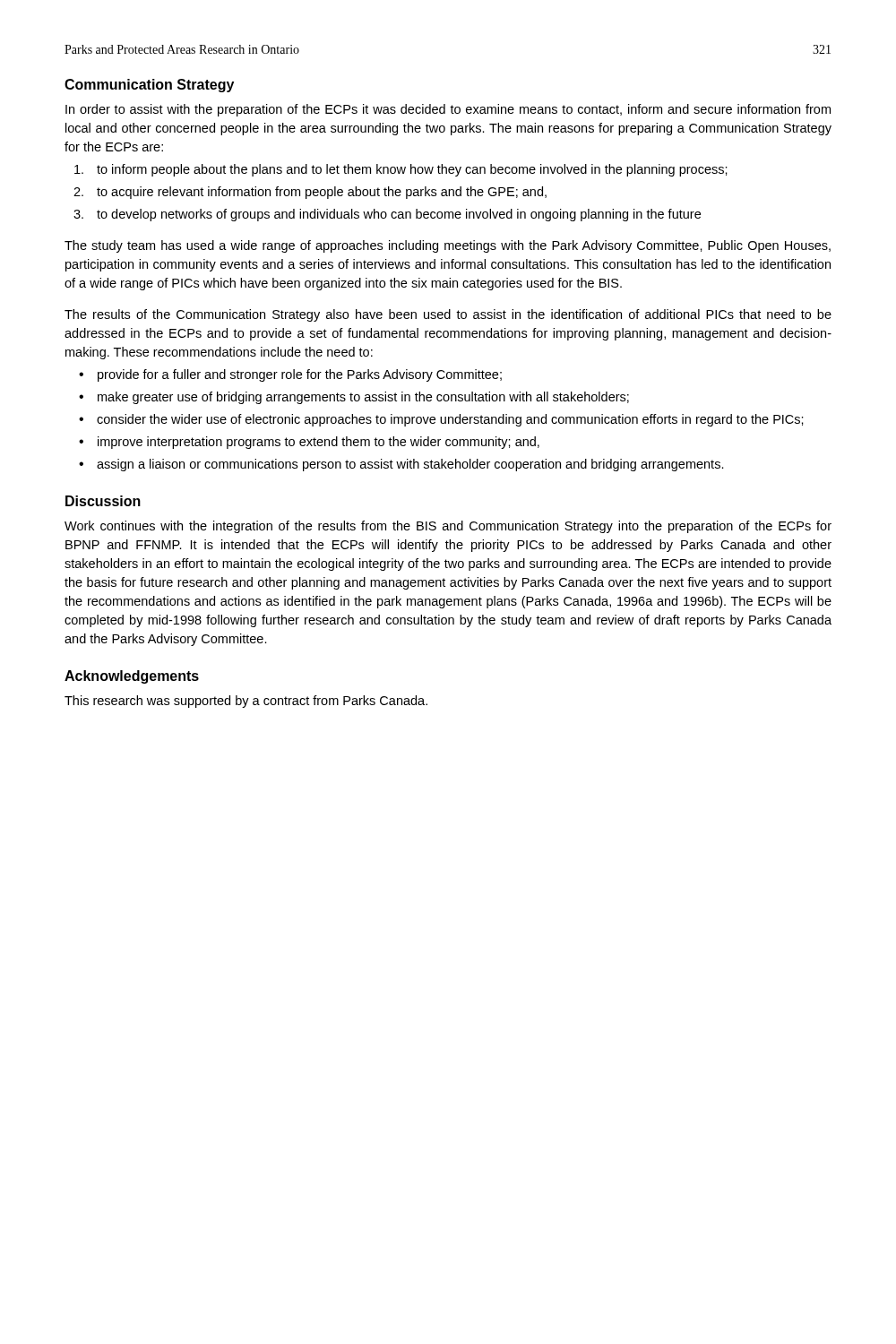
Task: Locate the text block that says "In order to assist with"
Action: coord(448,128)
